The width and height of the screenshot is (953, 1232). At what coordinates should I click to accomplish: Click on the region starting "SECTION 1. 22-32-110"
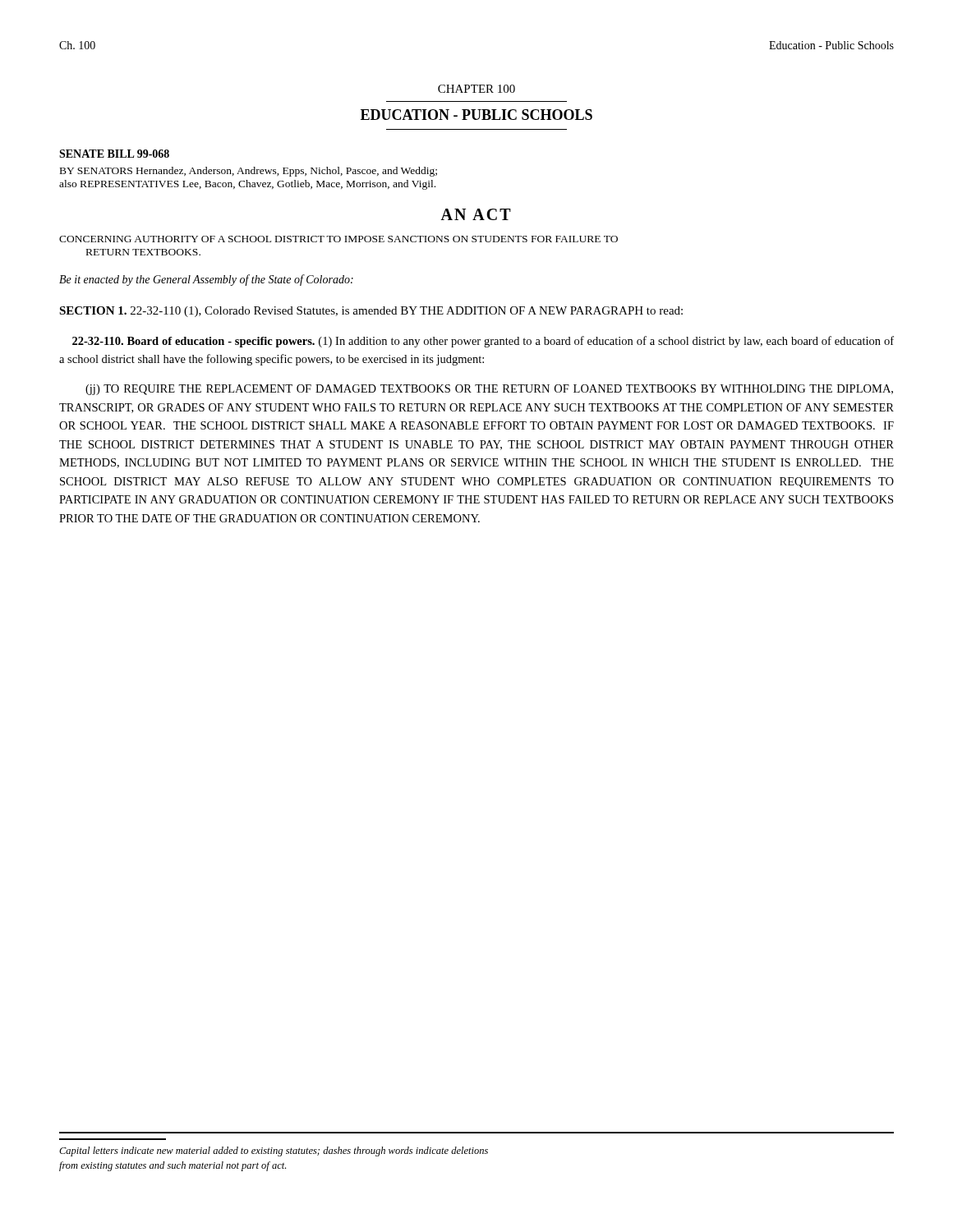click(371, 310)
